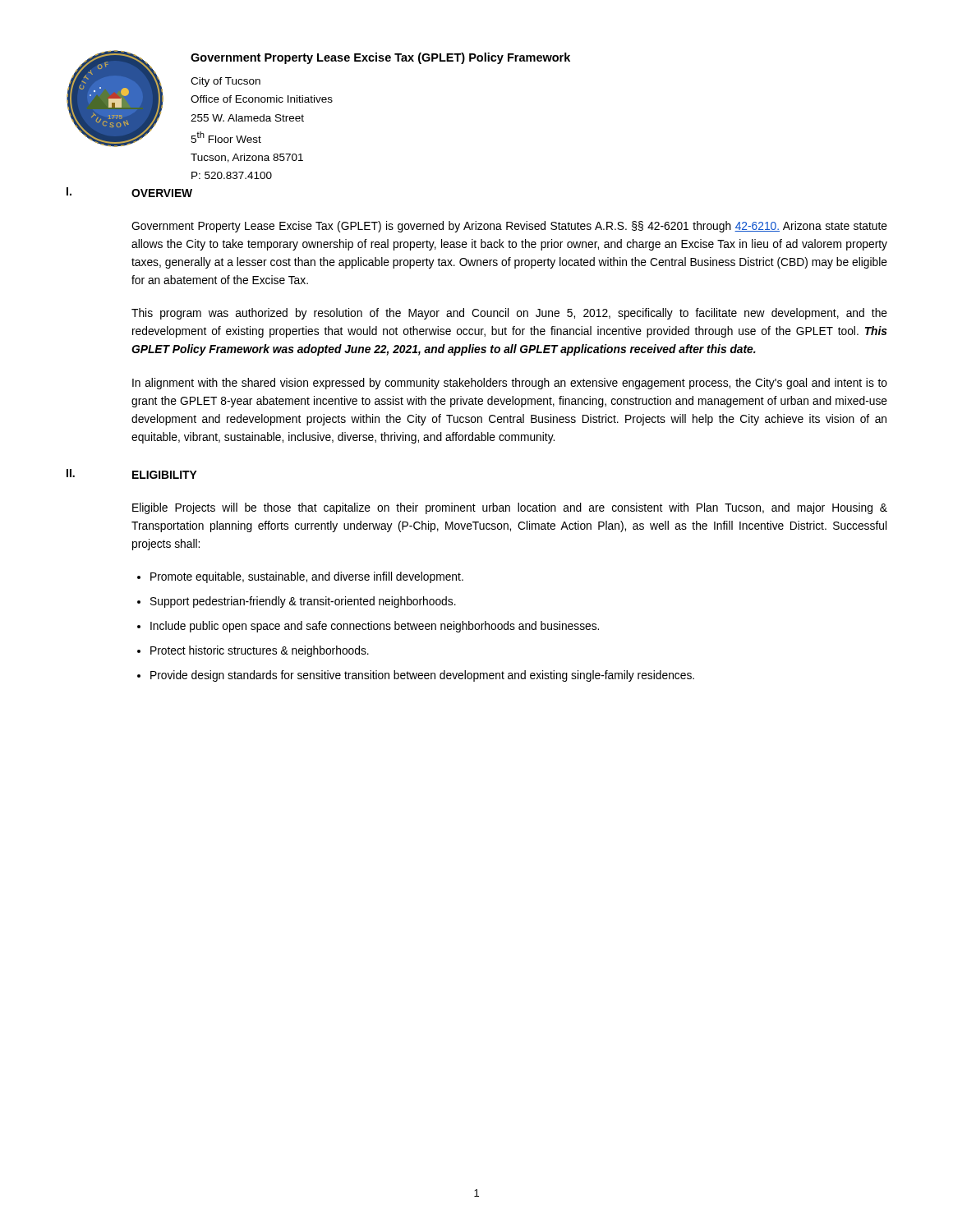Viewport: 953px width, 1232px height.
Task: Click on the text block that says "This program was authorized by resolution of the"
Action: [509, 332]
